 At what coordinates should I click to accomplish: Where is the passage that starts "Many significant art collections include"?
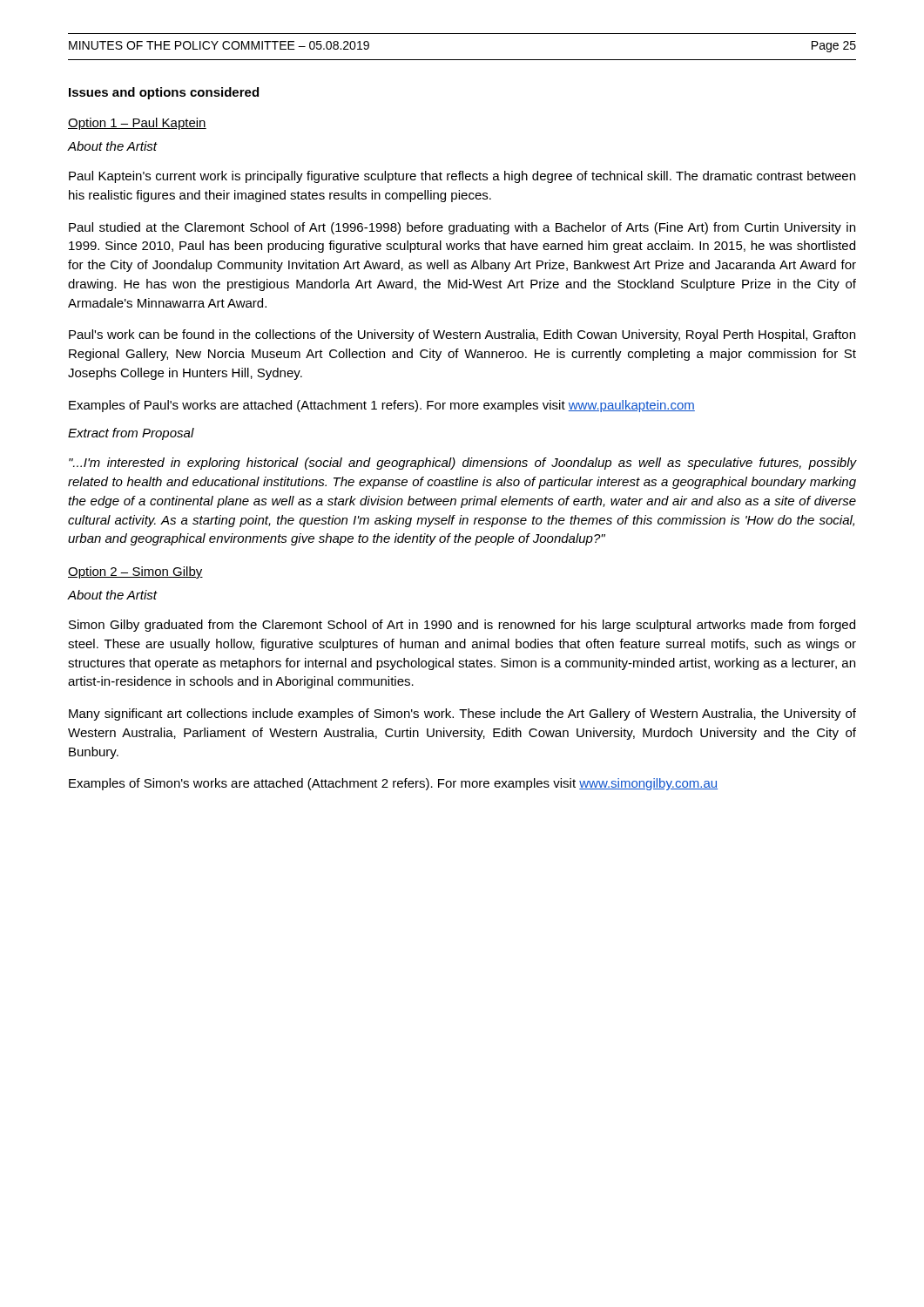[x=462, y=733]
